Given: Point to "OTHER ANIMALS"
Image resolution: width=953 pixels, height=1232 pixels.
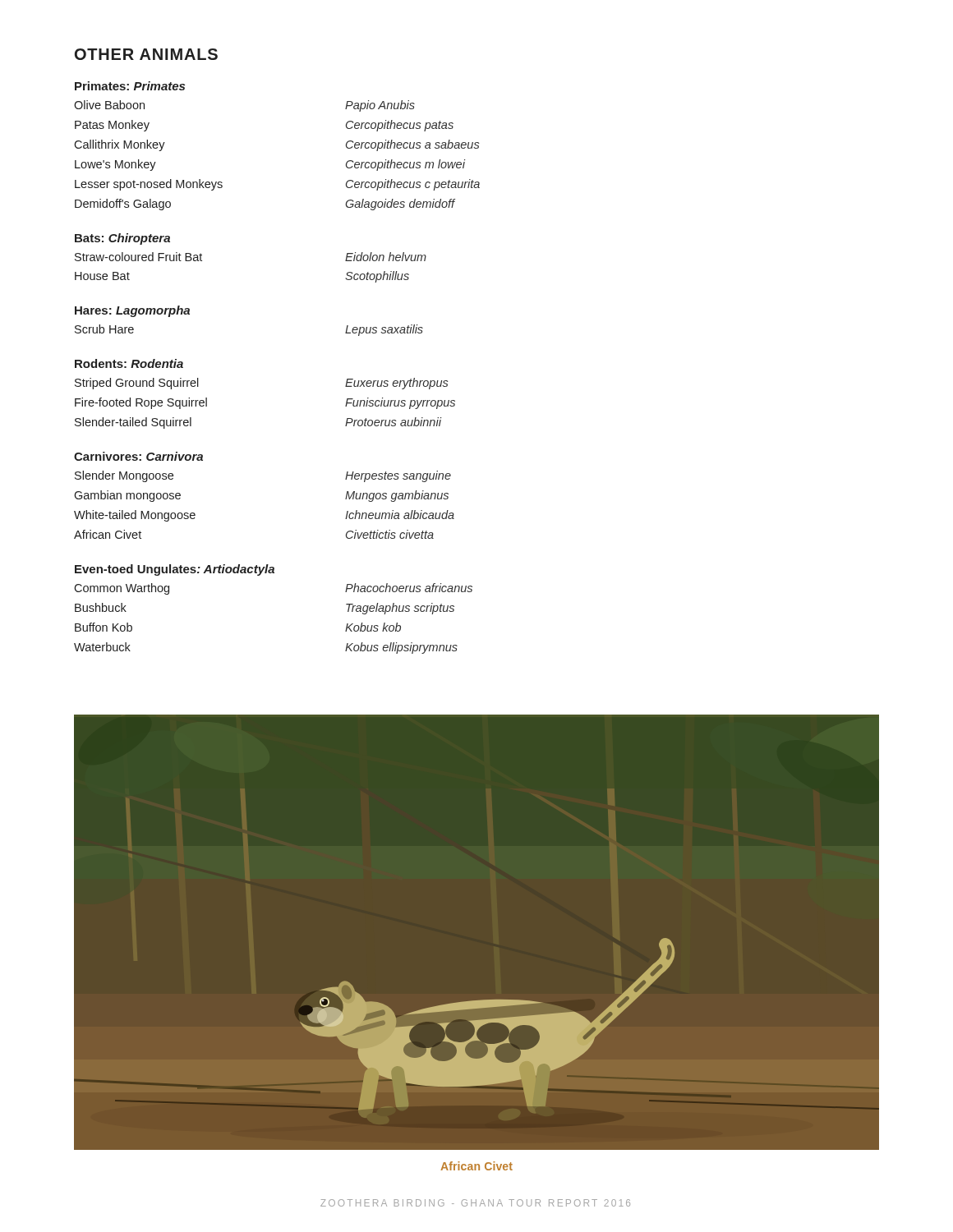Looking at the screenshot, I should tap(146, 54).
